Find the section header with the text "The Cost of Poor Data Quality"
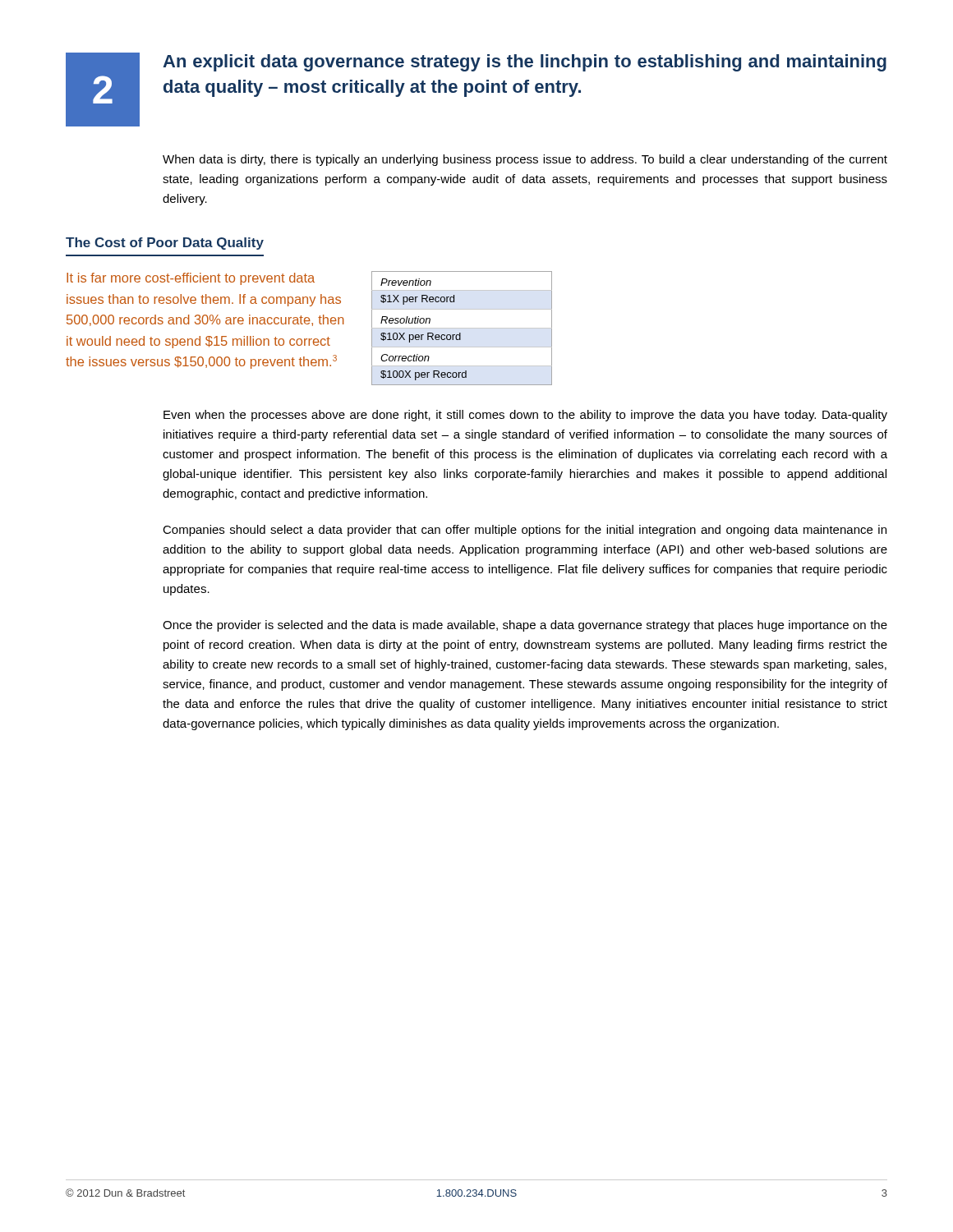953x1232 pixels. click(x=165, y=243)
